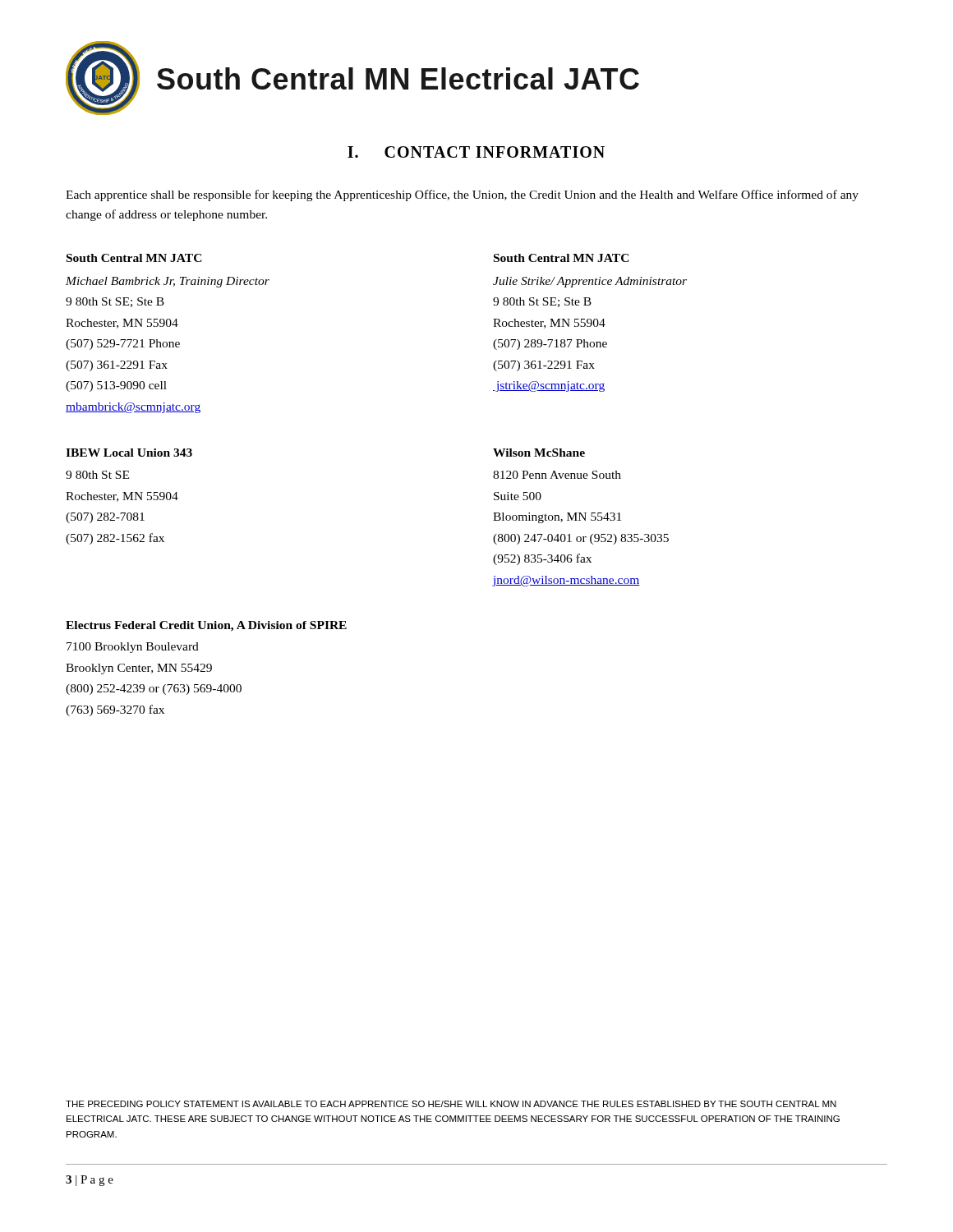Find the text block that reads "IBEW Local Union 343"
Viewport: 953px width, 1232px height.
129,453
